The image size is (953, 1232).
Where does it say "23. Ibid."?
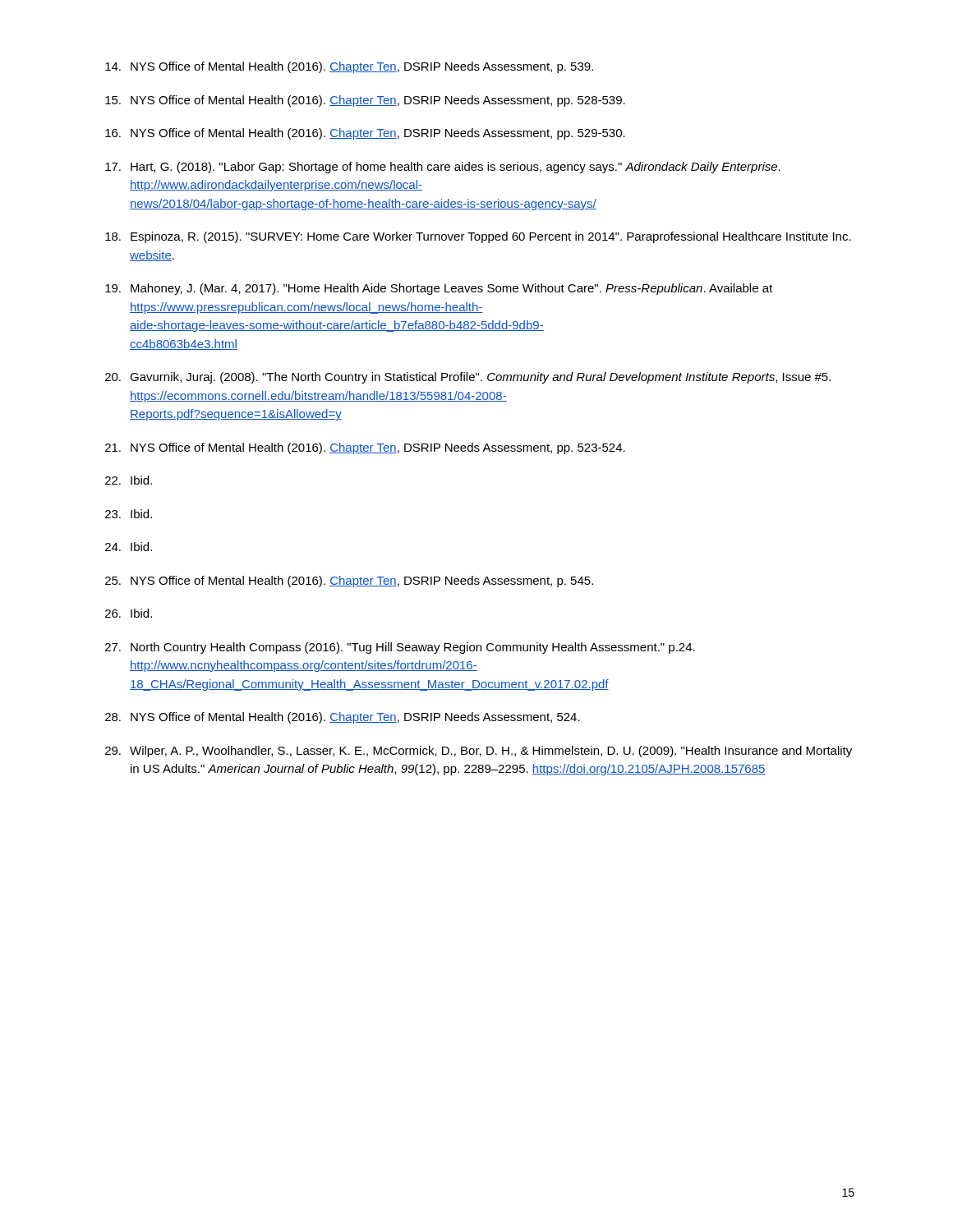pos(129,514)
